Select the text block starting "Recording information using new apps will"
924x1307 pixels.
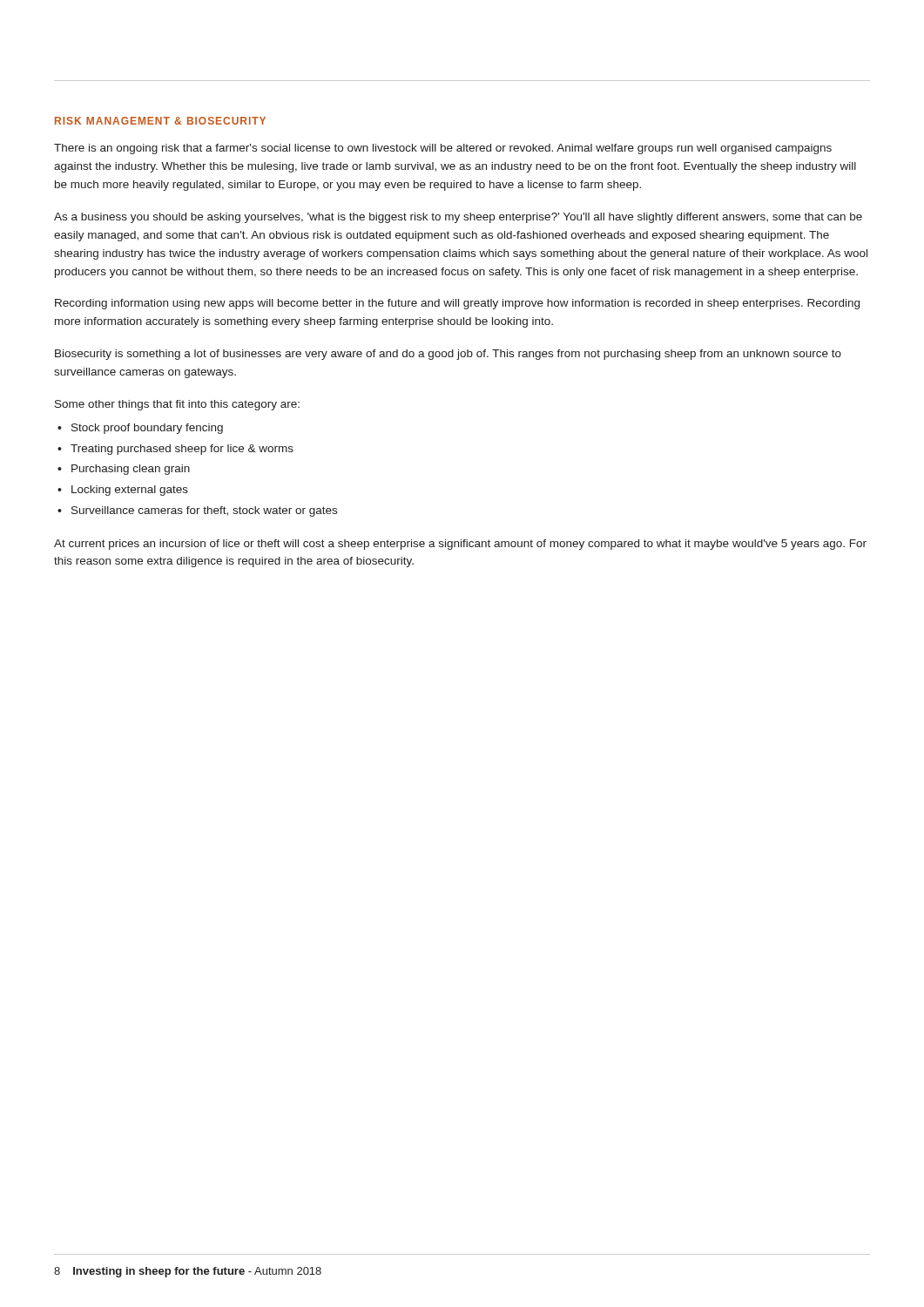[x=457, y=312]
